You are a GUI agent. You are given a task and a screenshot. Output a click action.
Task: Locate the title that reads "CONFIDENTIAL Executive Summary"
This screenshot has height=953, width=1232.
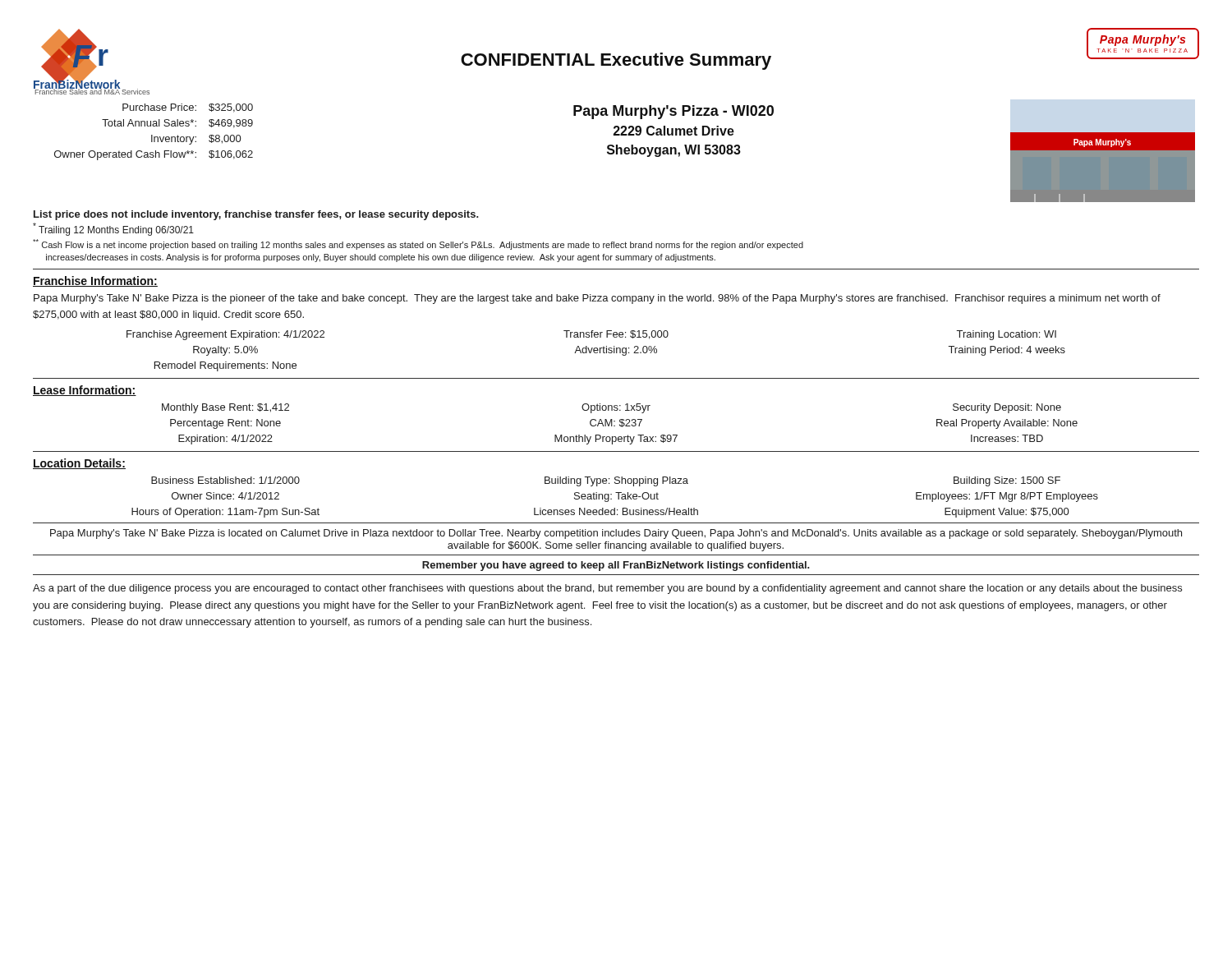616,60
